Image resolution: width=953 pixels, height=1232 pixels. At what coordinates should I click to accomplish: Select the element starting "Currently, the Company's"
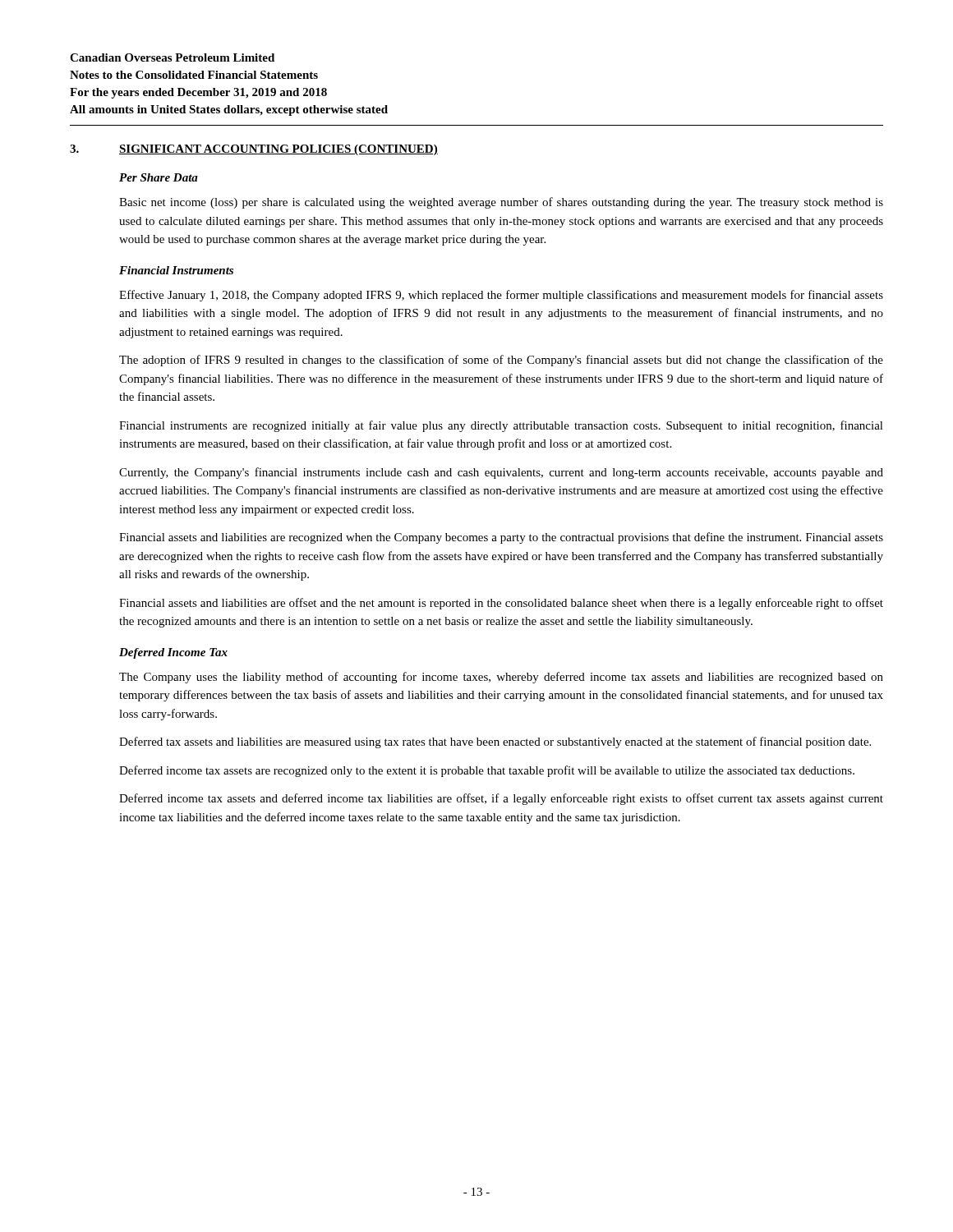pos(501,490)
